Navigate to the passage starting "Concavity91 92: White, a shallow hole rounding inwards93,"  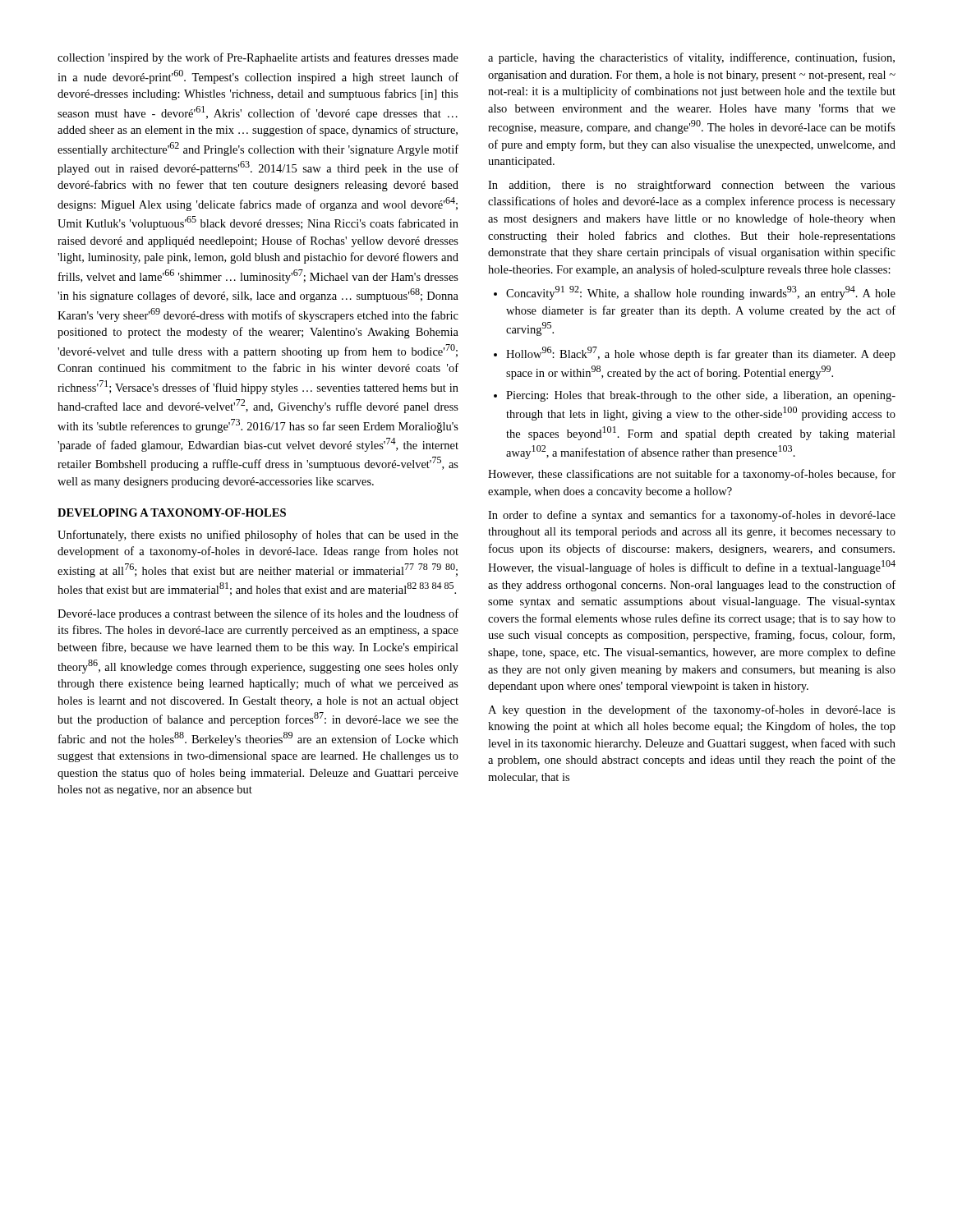pos(701,310)
